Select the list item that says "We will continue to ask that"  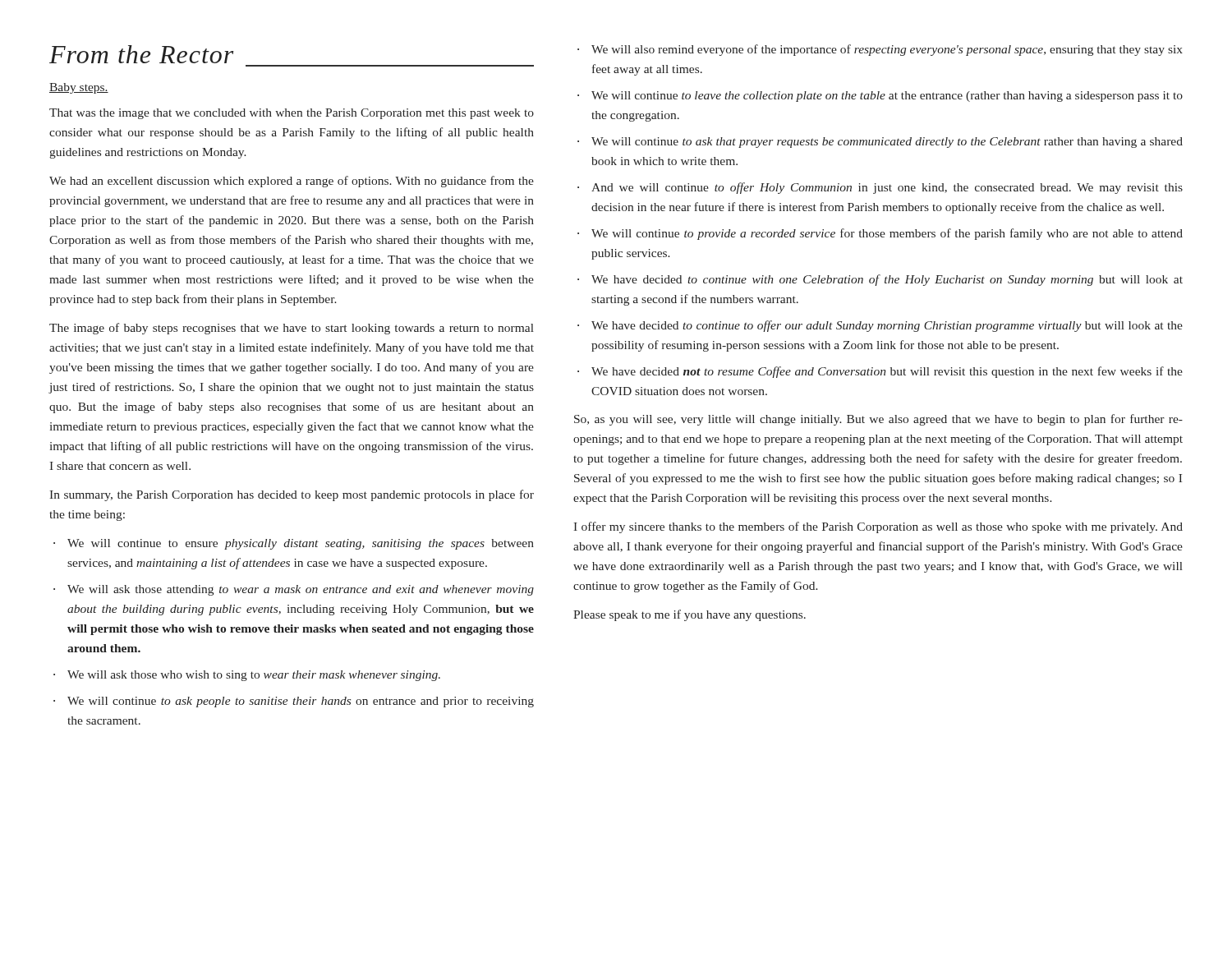tap(887, 151)
